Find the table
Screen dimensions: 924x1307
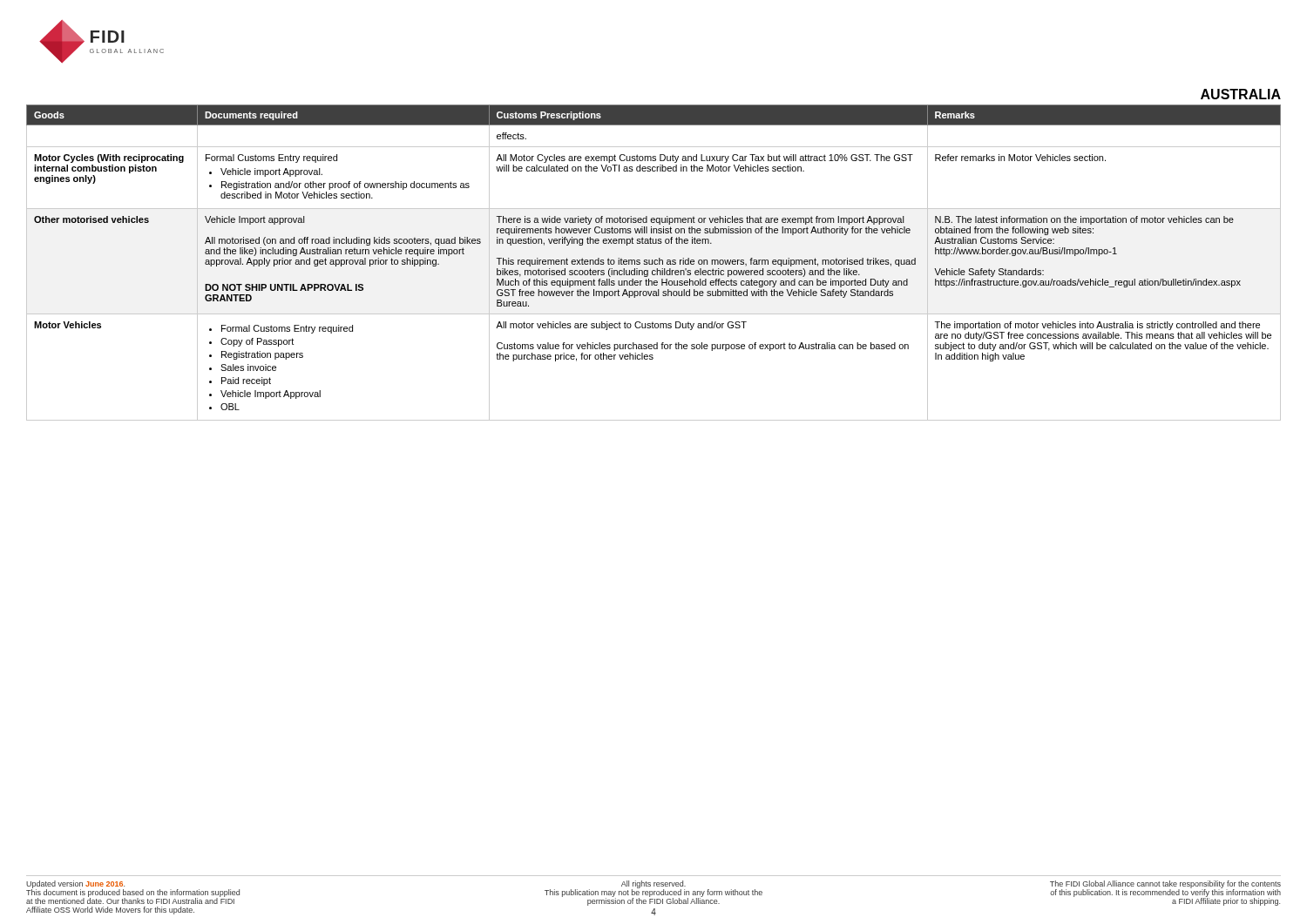[654, 263]
